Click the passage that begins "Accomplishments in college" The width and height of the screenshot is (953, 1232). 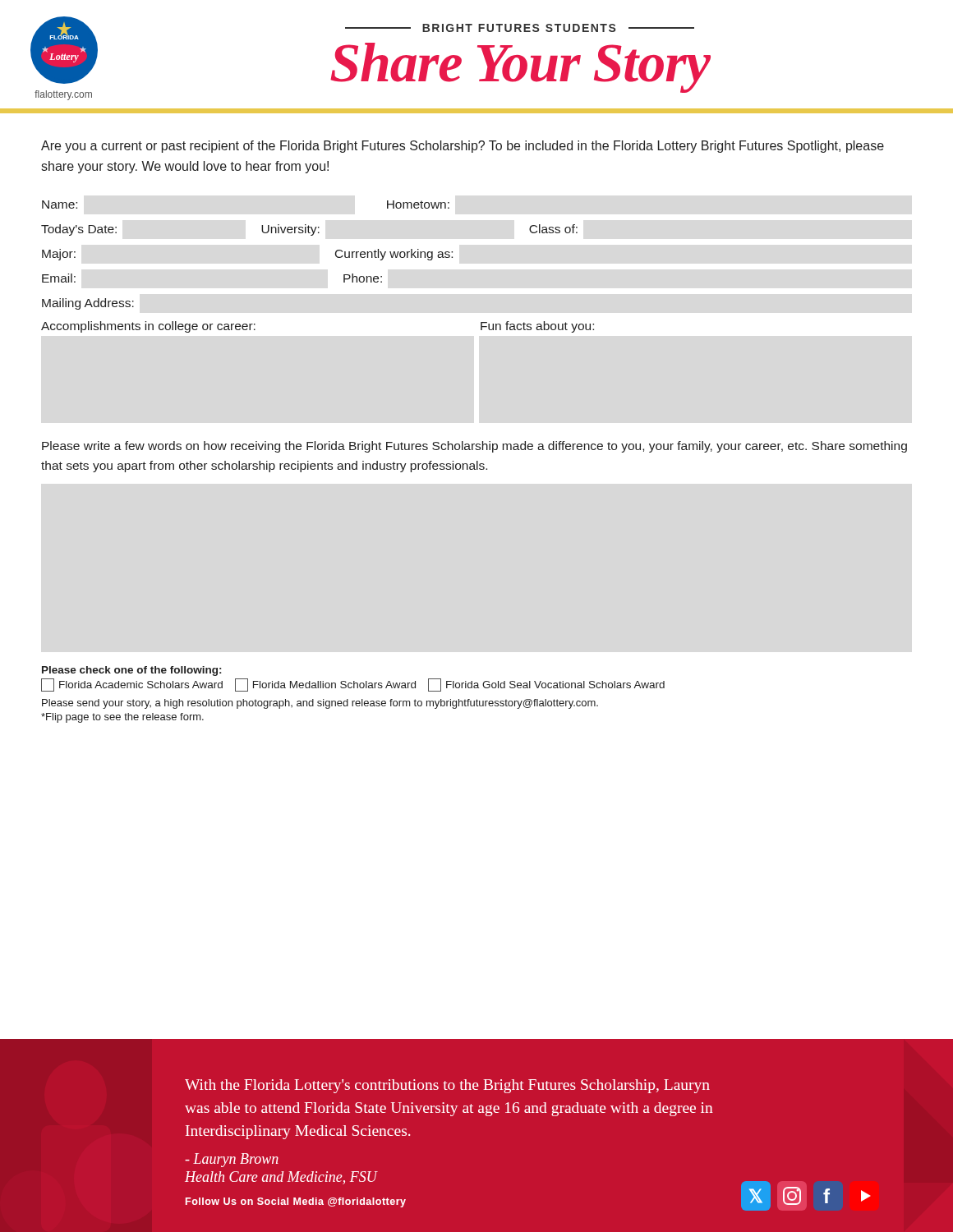(x=149, y=325)
